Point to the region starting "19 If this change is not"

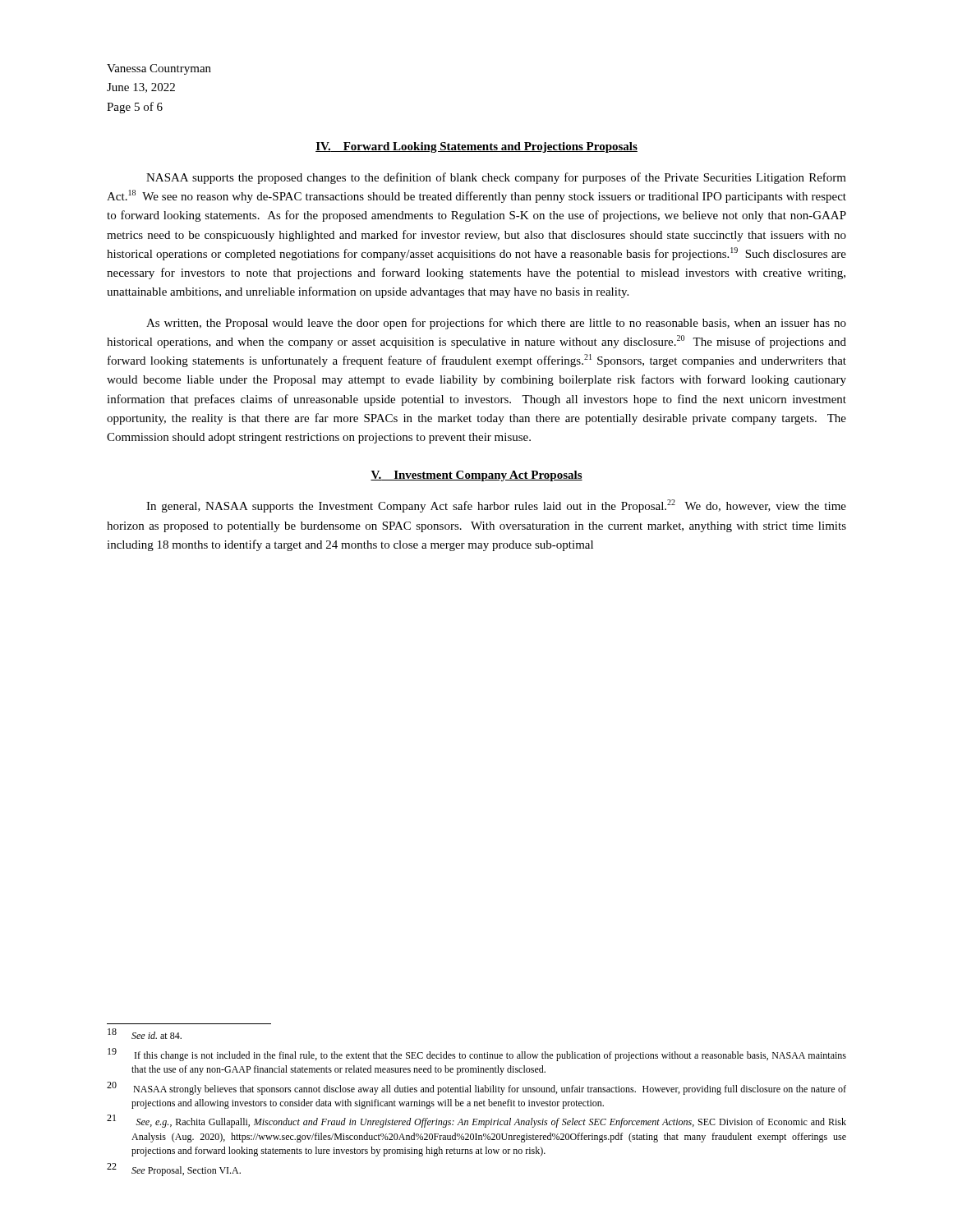click(476, 1062)
